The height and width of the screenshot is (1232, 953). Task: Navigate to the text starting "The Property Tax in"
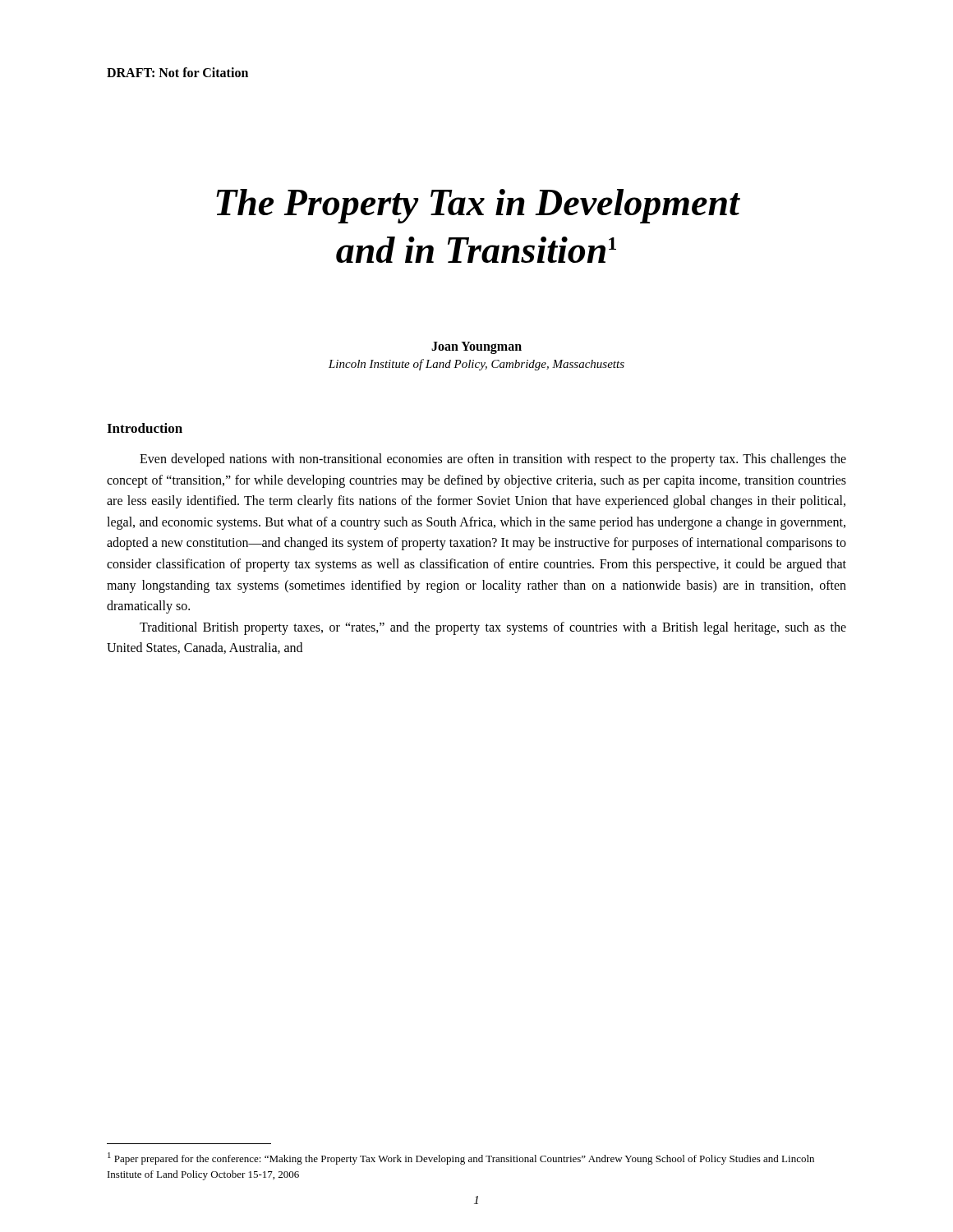tap(476, 226)
